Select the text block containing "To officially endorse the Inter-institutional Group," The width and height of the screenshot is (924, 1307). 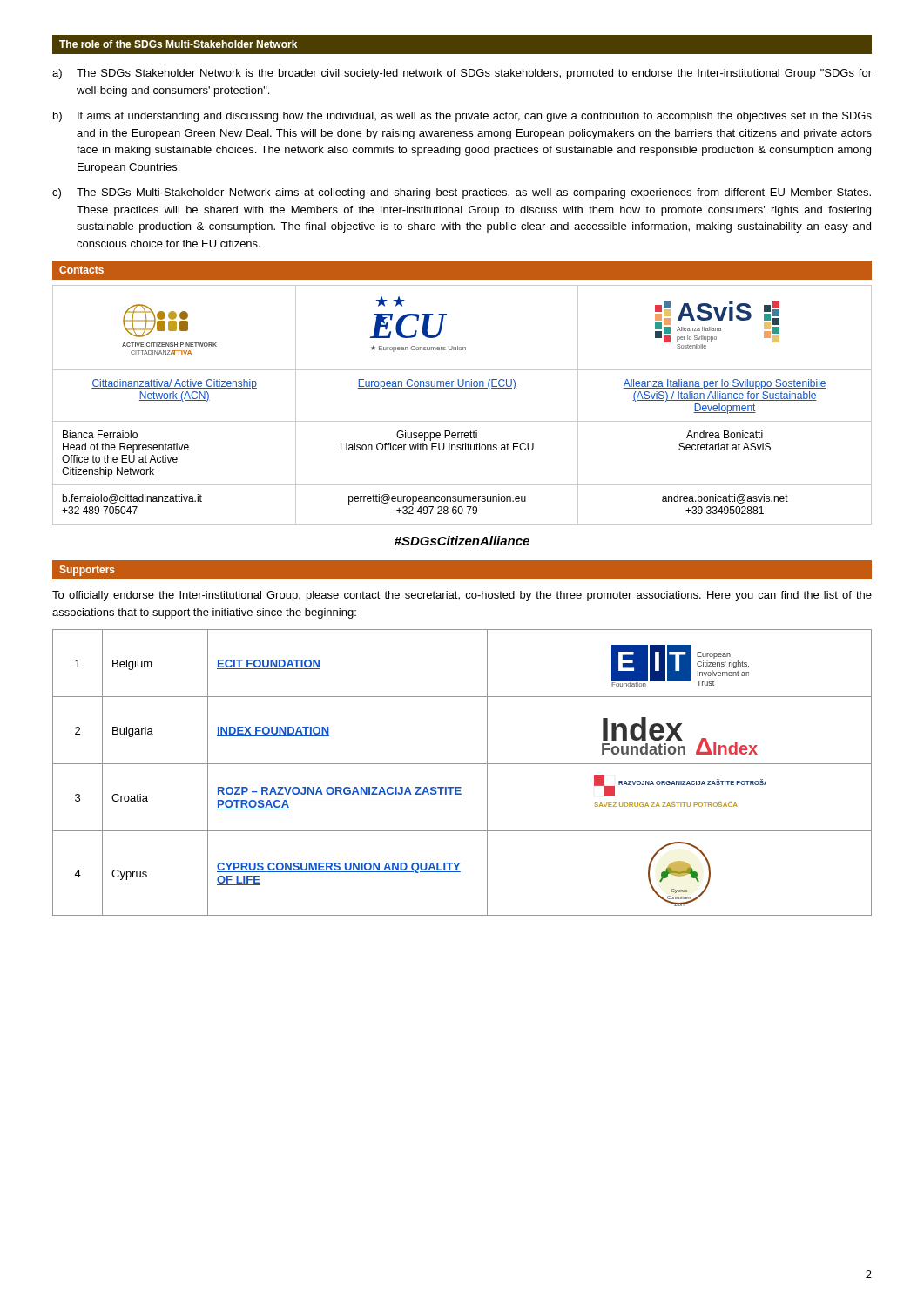(x=462, y=603)
